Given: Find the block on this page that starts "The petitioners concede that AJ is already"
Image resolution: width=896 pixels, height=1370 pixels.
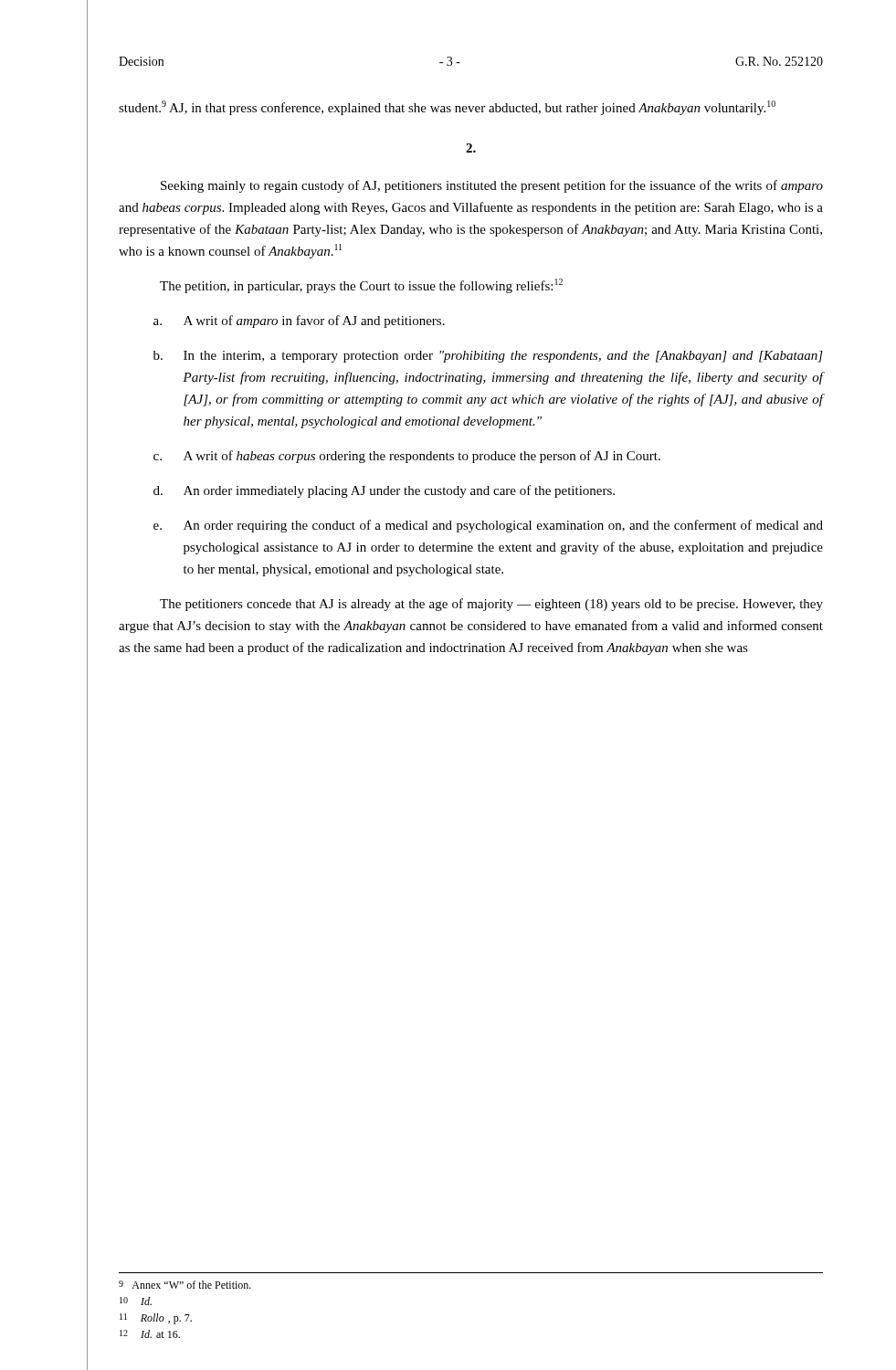Looking at the screenshot, I should [471, 626].
